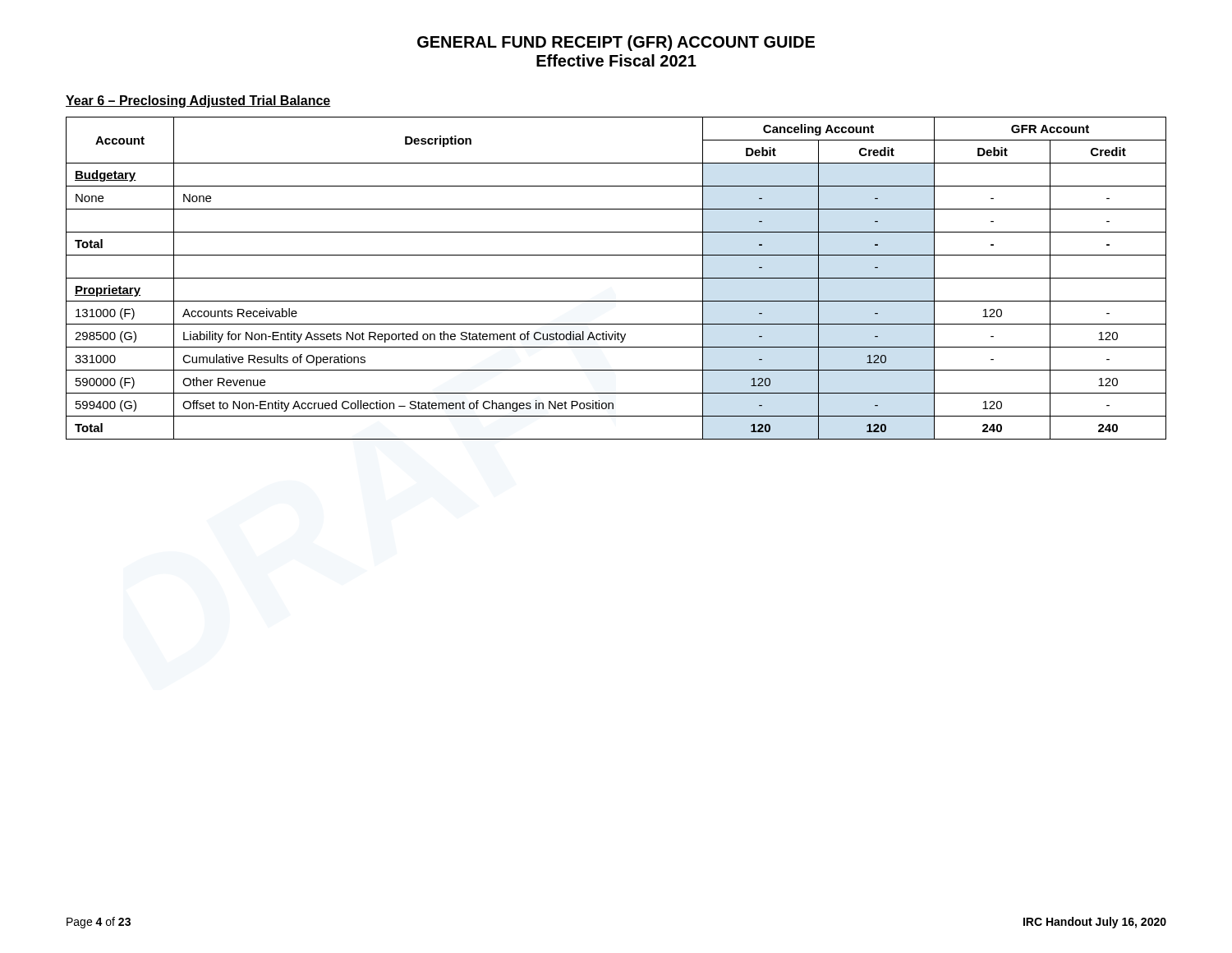1232x953 pixels.
Task: Find the title on this page that starts "GENERAL FUND RECEIPT (GFR) ACCOUNT"
Action: pyautogui.click(x=616, y=52)
